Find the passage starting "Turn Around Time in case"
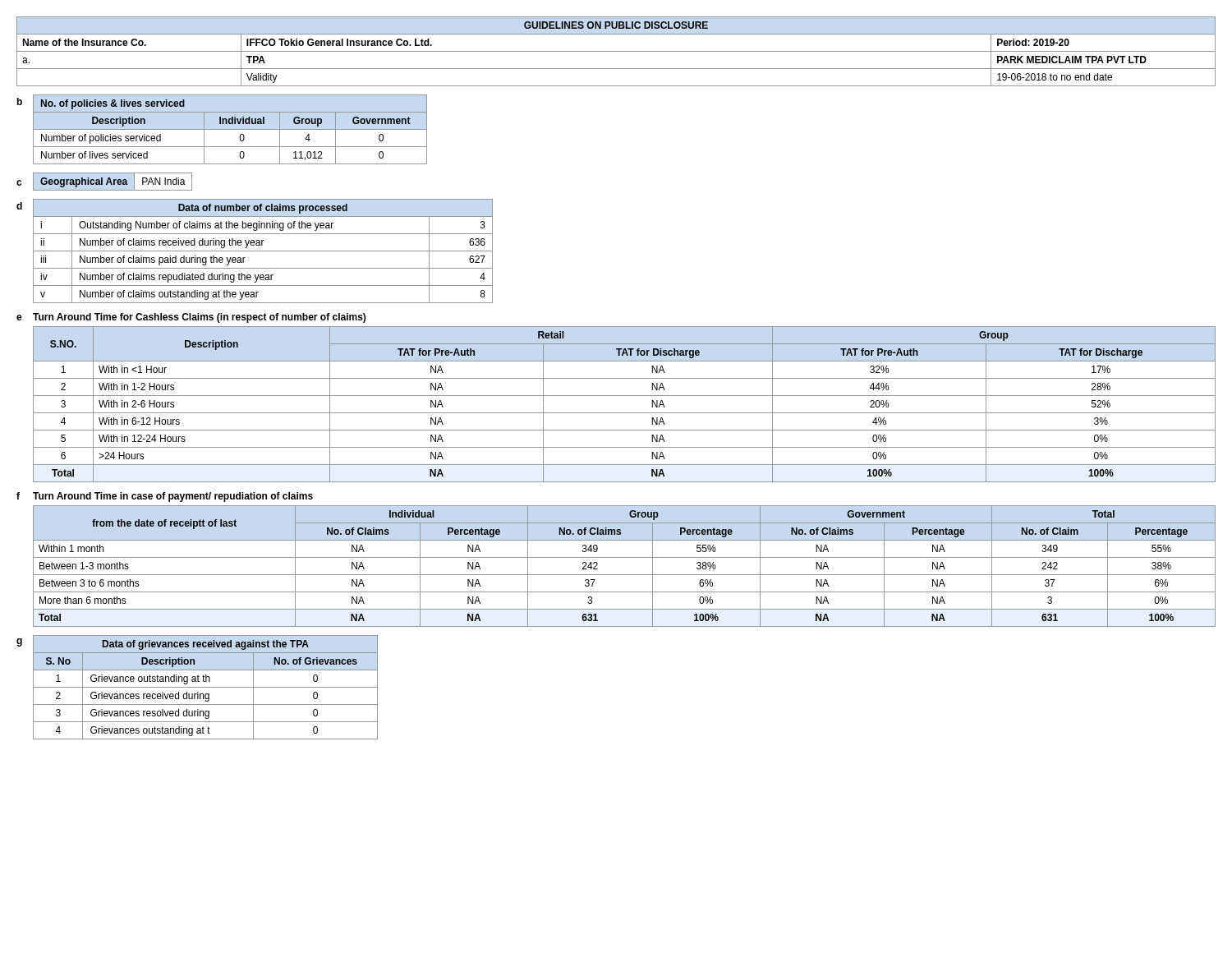Screen dimensions: 953x1232 (173, 496)
